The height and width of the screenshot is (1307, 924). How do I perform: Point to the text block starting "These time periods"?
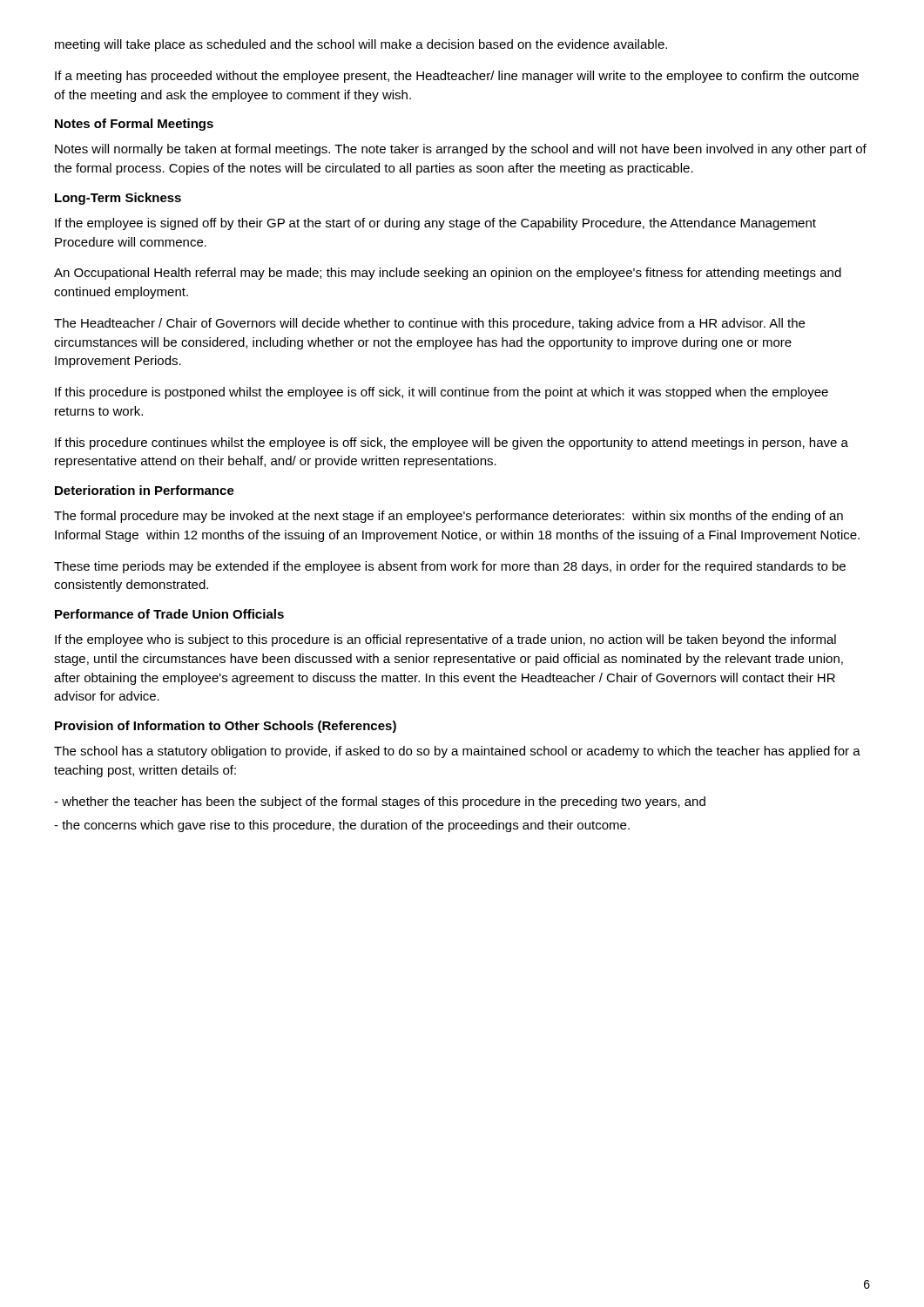tap(450, 575)
